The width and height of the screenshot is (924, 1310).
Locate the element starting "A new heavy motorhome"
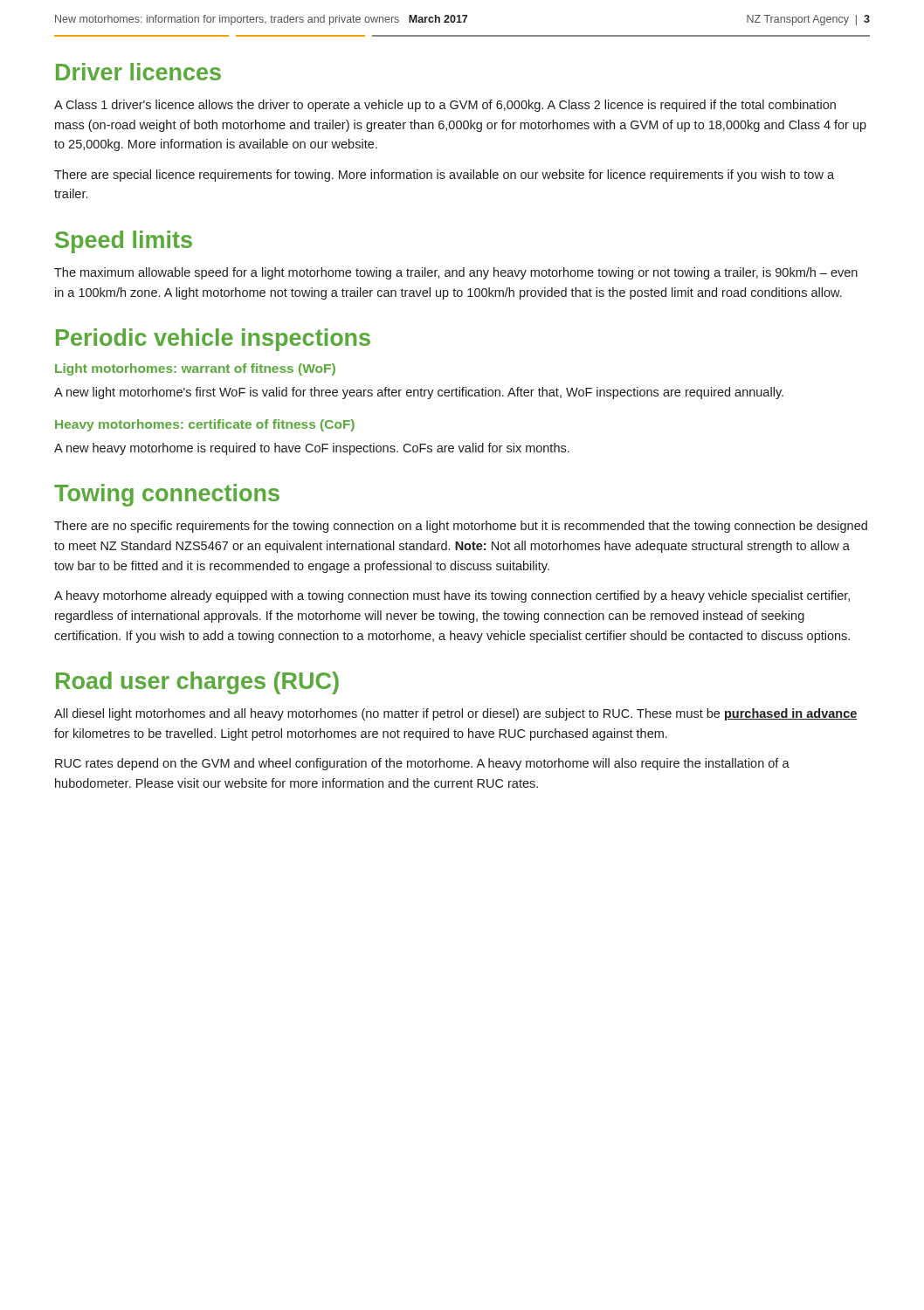pyautogui.click(x=312, y=448)
